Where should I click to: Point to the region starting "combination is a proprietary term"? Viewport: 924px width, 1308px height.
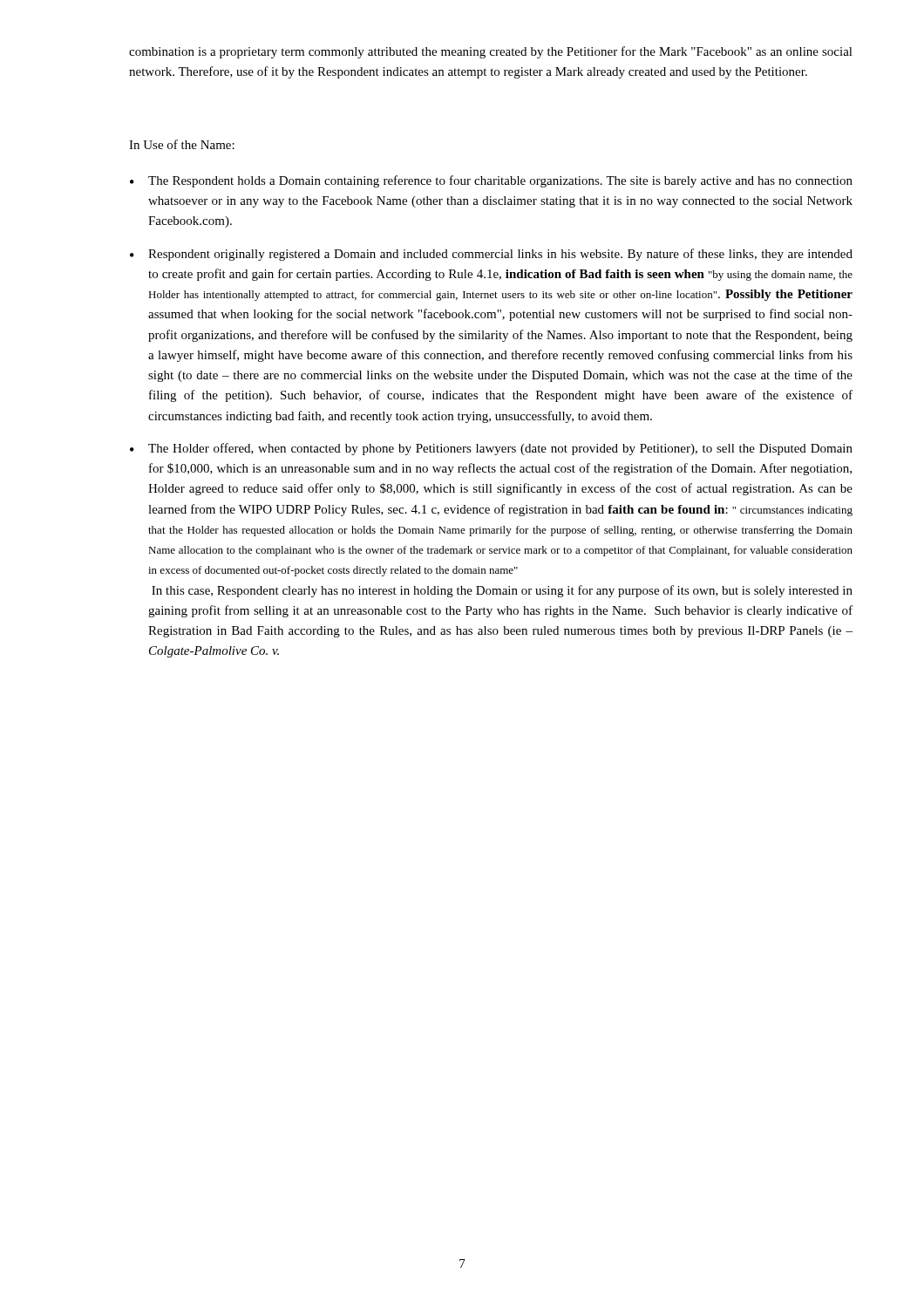(x=491, y=62)
